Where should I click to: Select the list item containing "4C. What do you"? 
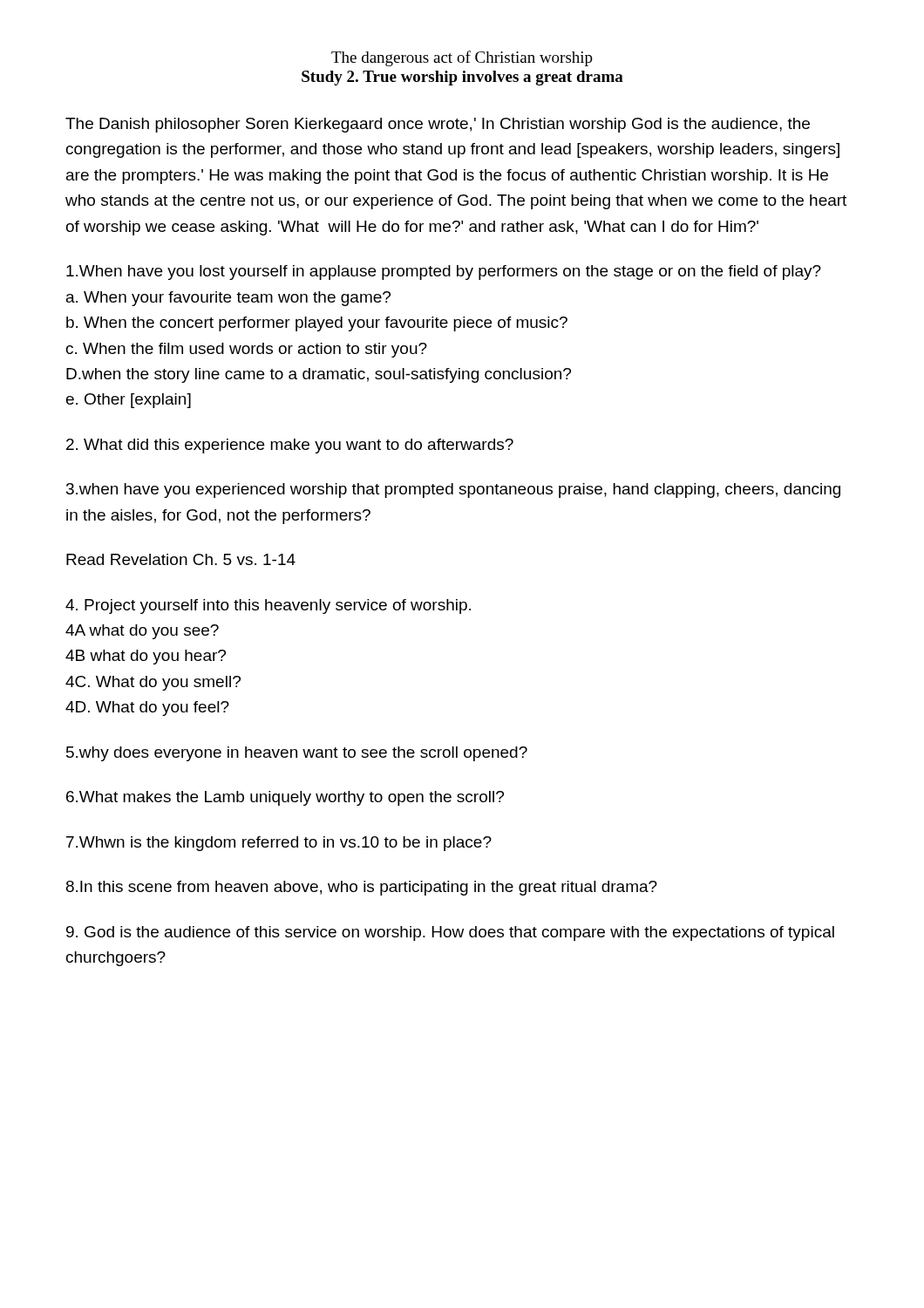[153, 681]
